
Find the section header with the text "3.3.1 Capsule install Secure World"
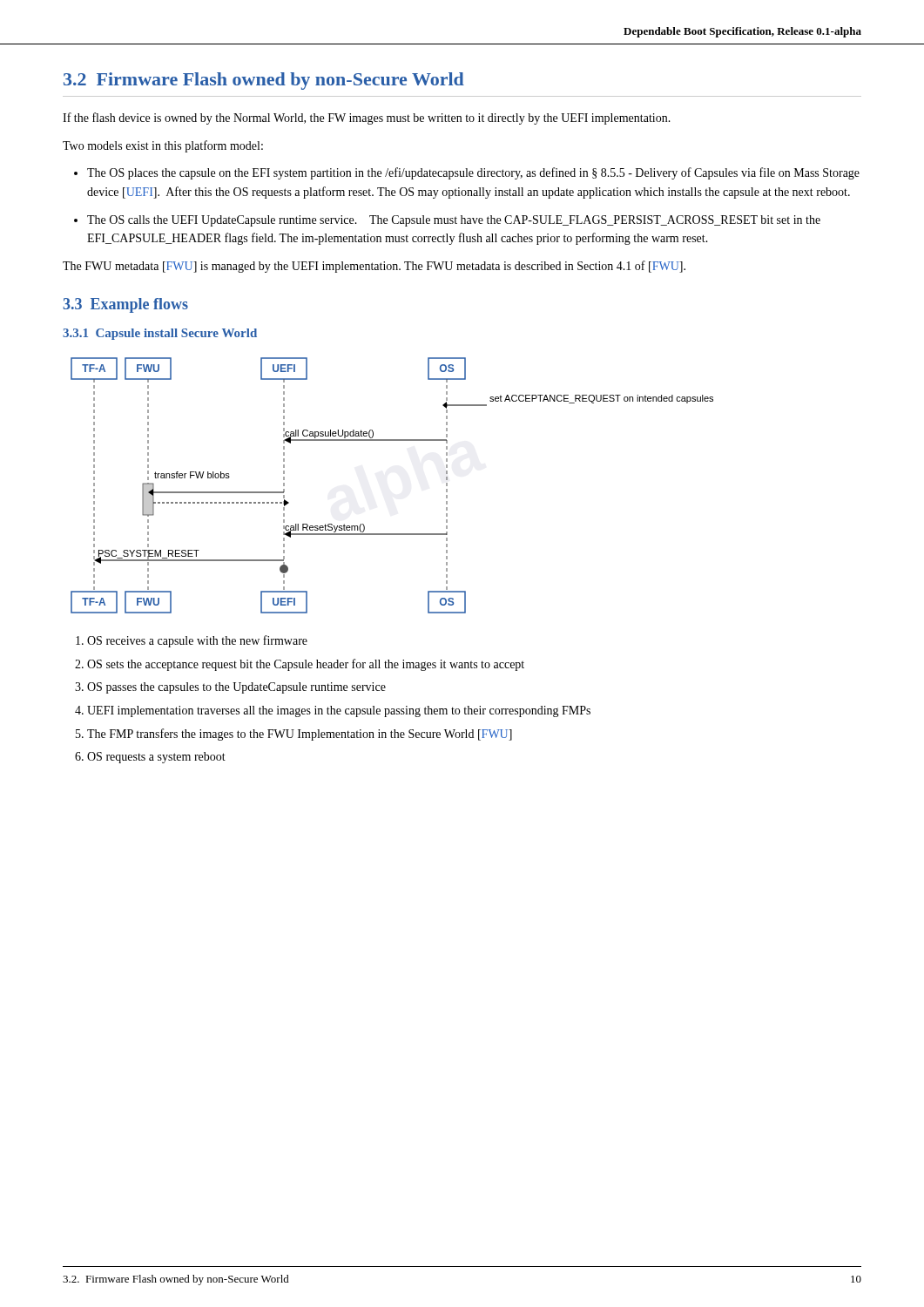160,334
